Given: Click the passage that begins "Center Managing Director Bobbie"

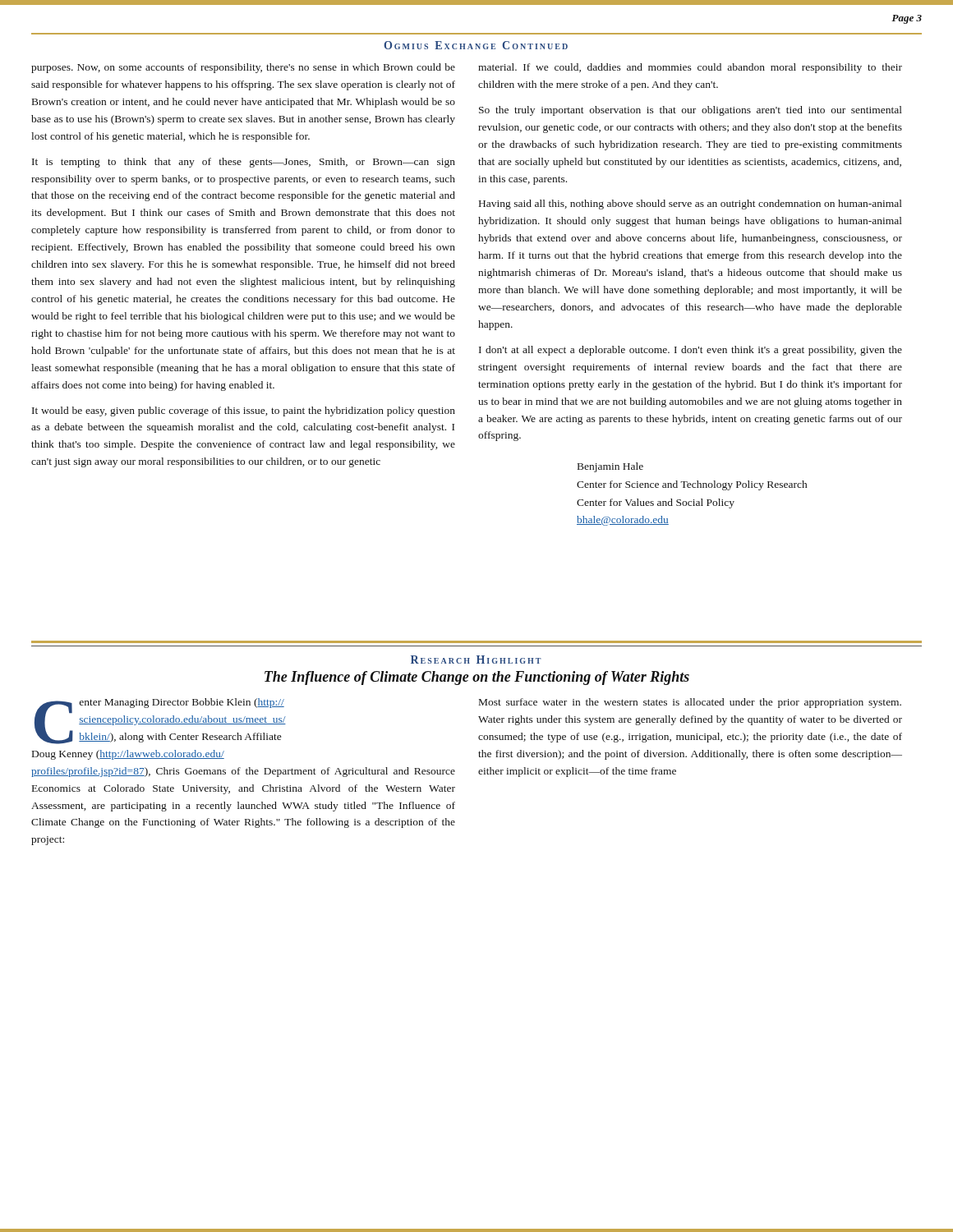Looking at the screenshot, I should pyautogui.click(x=243, y=770).
